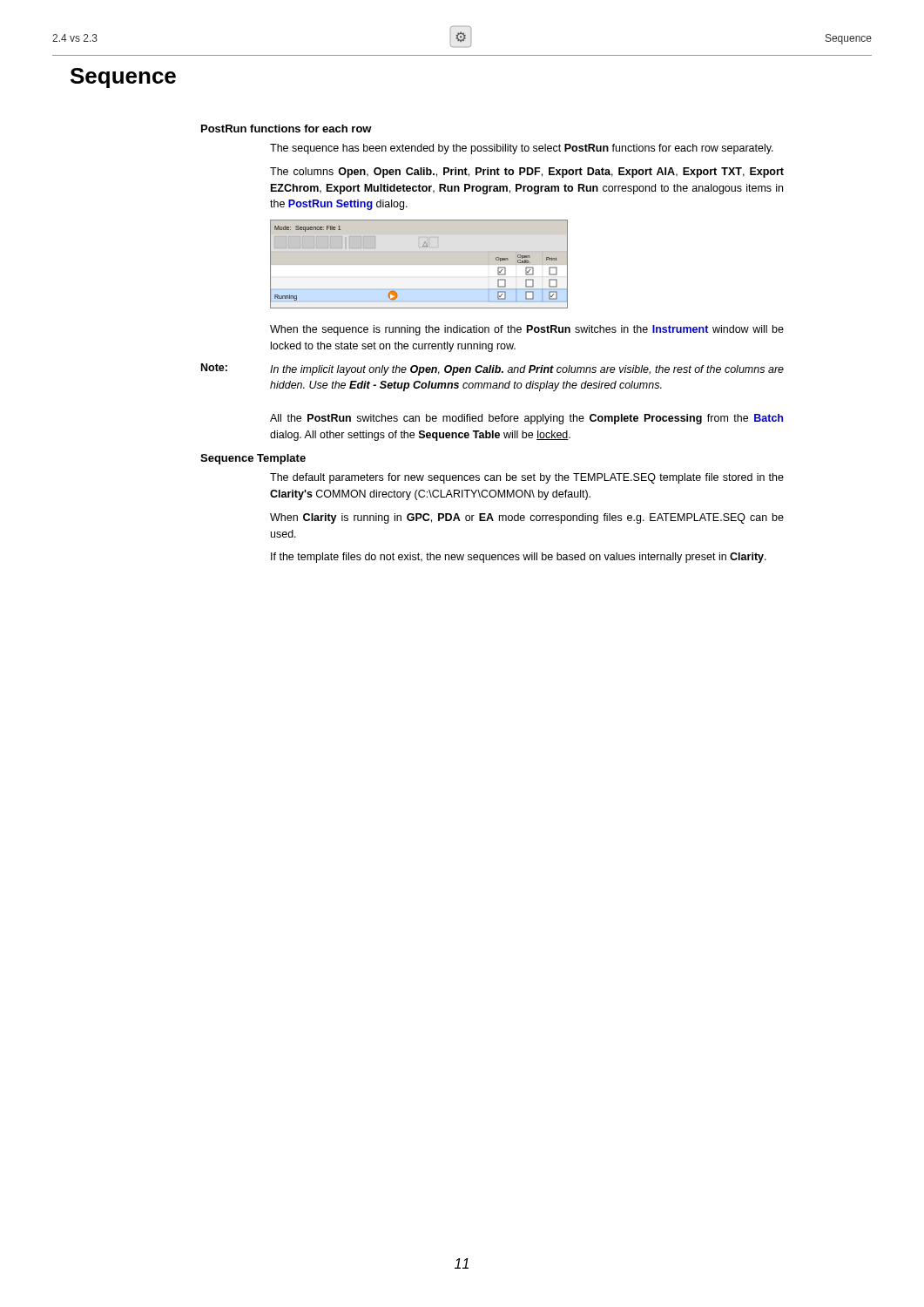Select the text block starting "Sequence Template"
Viewport: 924px width, 1307px height.
pos(253,458)
